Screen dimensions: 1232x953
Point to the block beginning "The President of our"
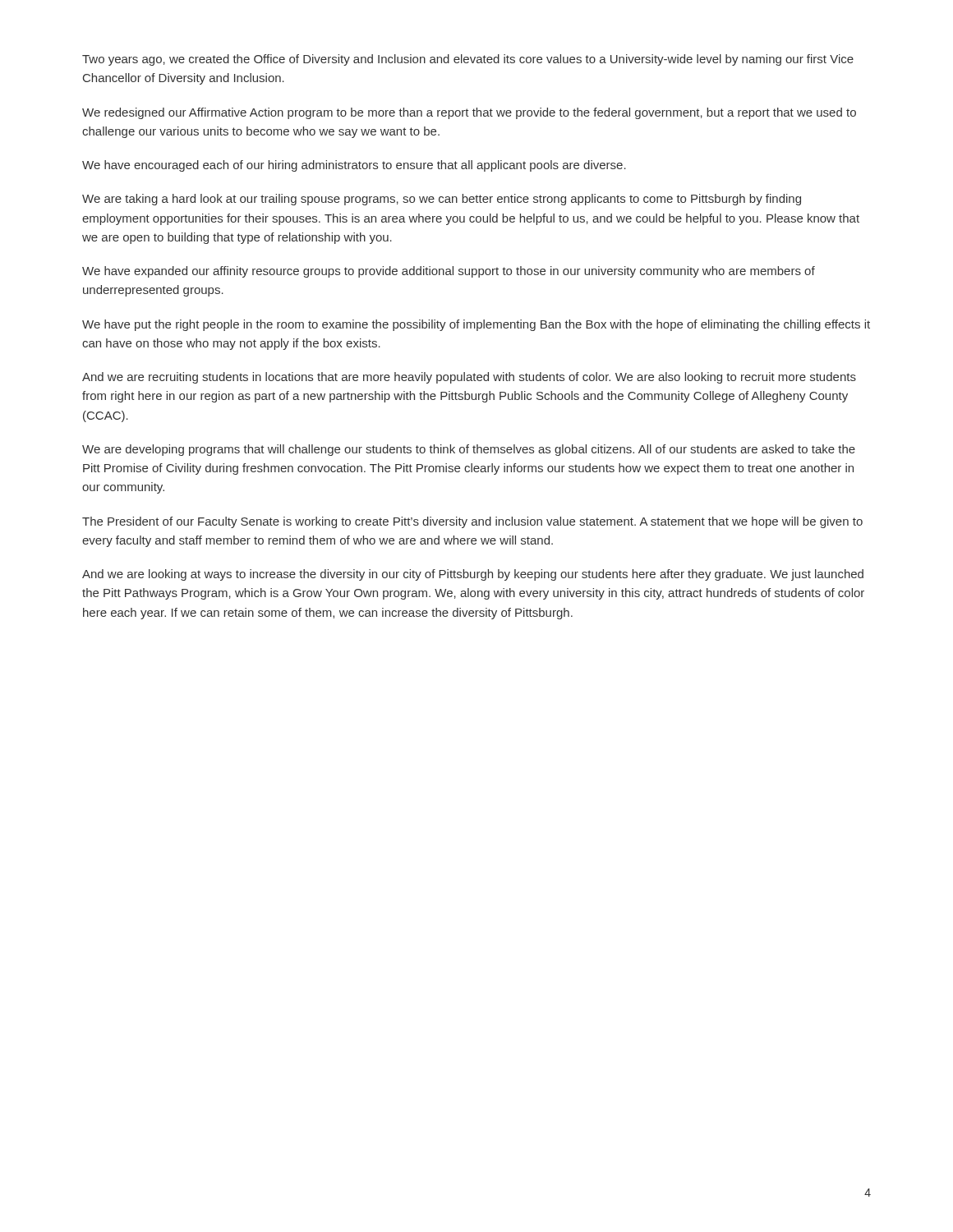point(472,530)
